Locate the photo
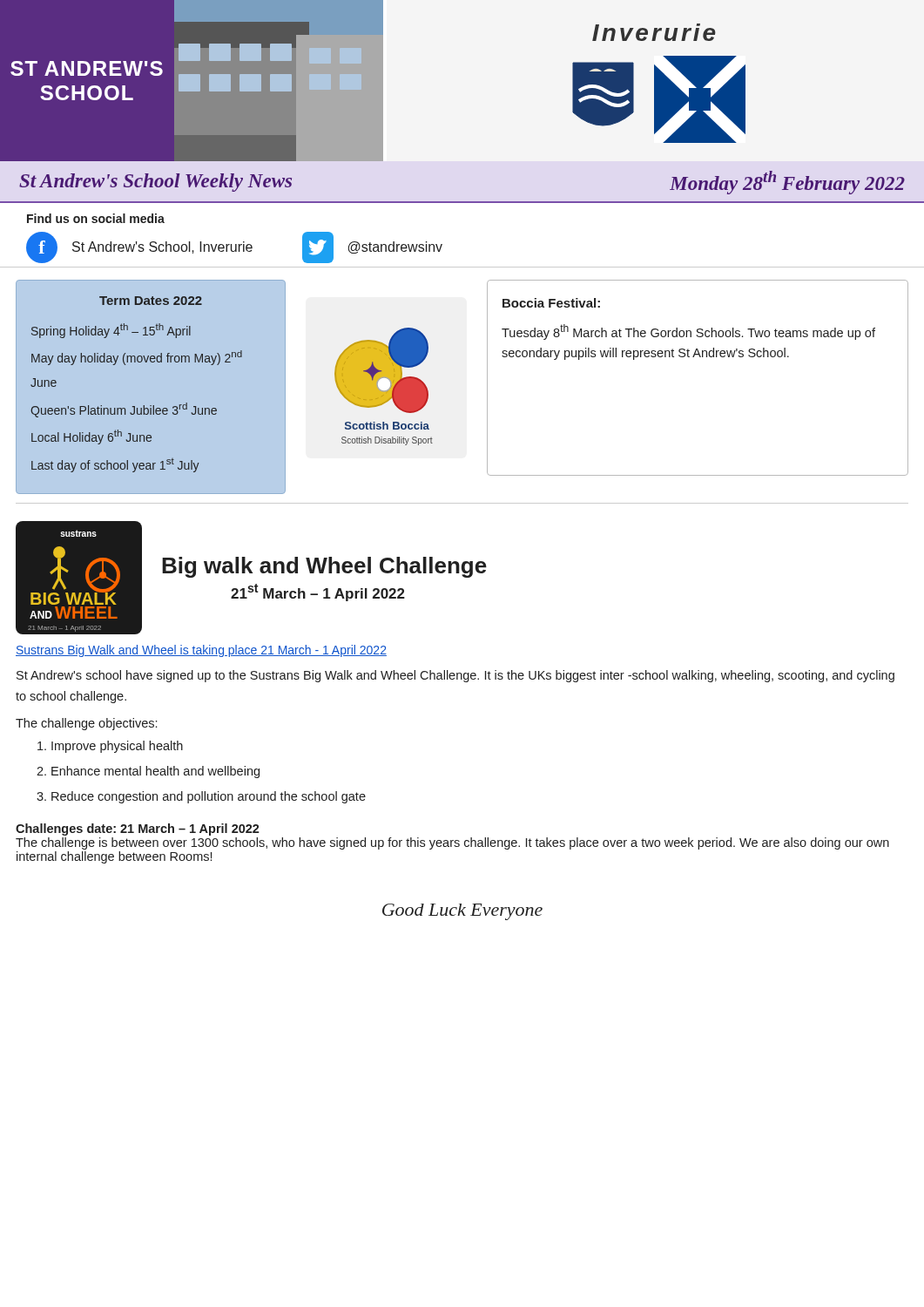This screenshot has height=1307, width=924. click(x=462, y=81)
